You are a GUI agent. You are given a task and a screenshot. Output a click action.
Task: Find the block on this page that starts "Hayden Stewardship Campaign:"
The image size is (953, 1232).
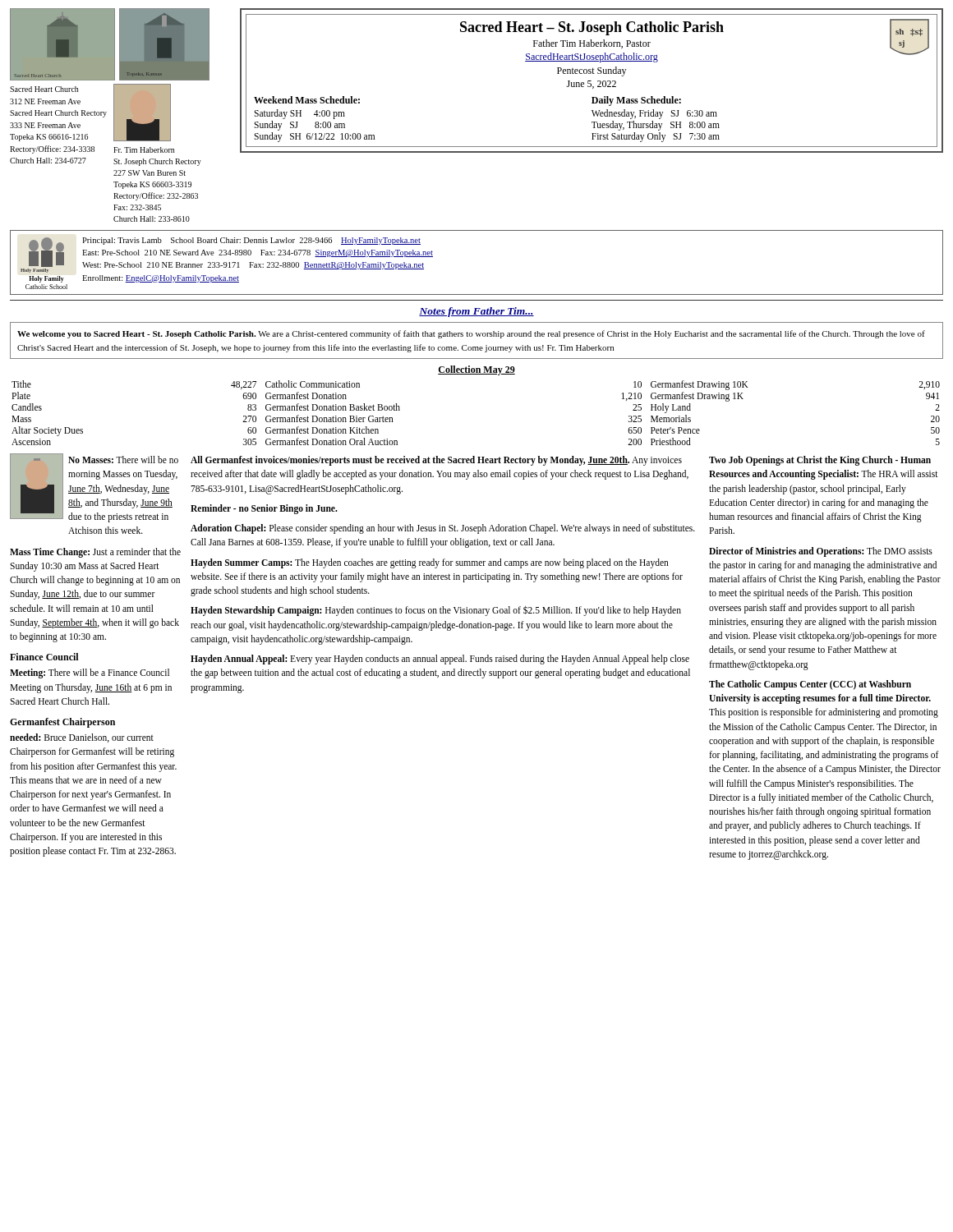point(436,625)
